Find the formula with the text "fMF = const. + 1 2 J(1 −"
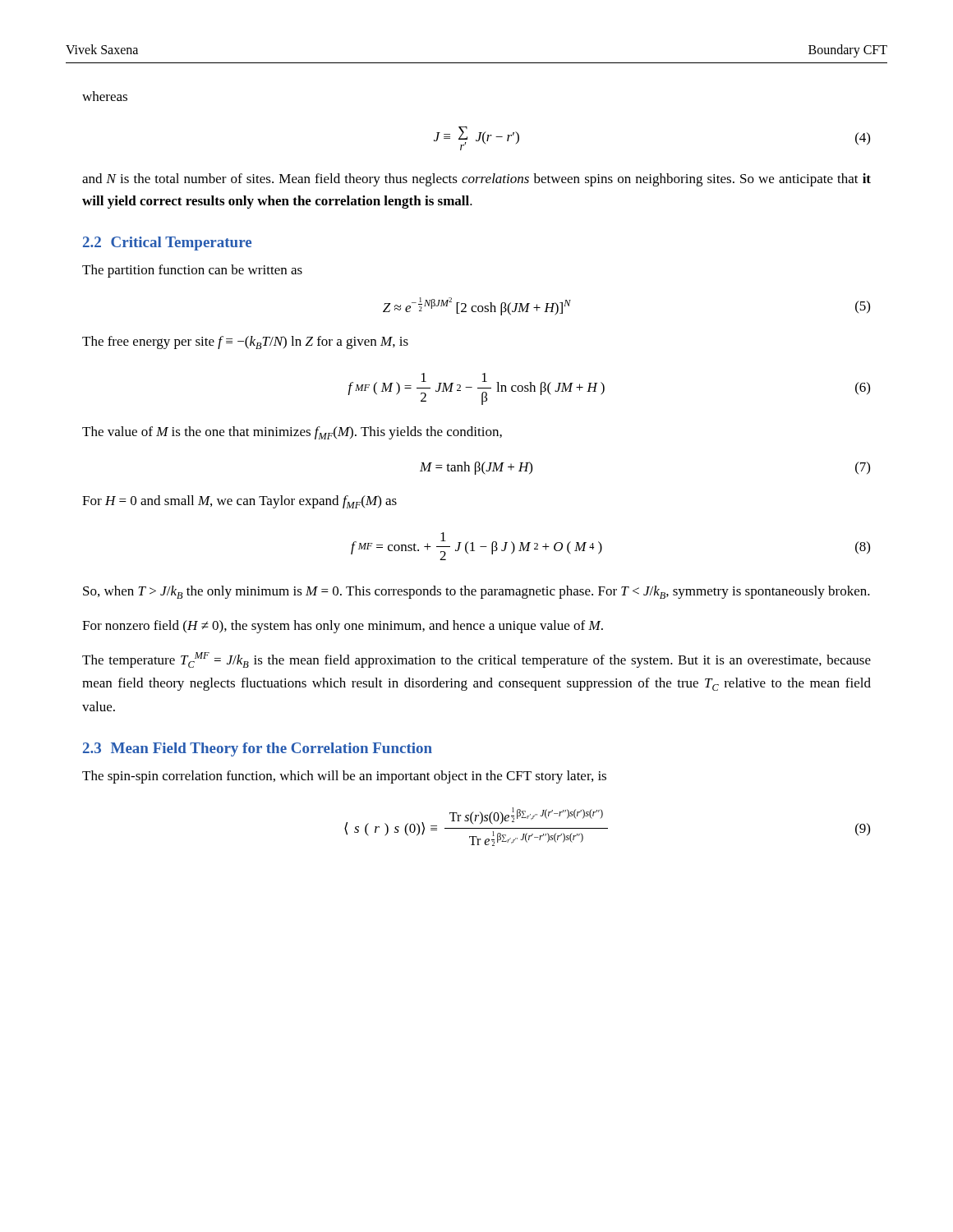The height and width of the screenshot is (1232, 953). 476,547
